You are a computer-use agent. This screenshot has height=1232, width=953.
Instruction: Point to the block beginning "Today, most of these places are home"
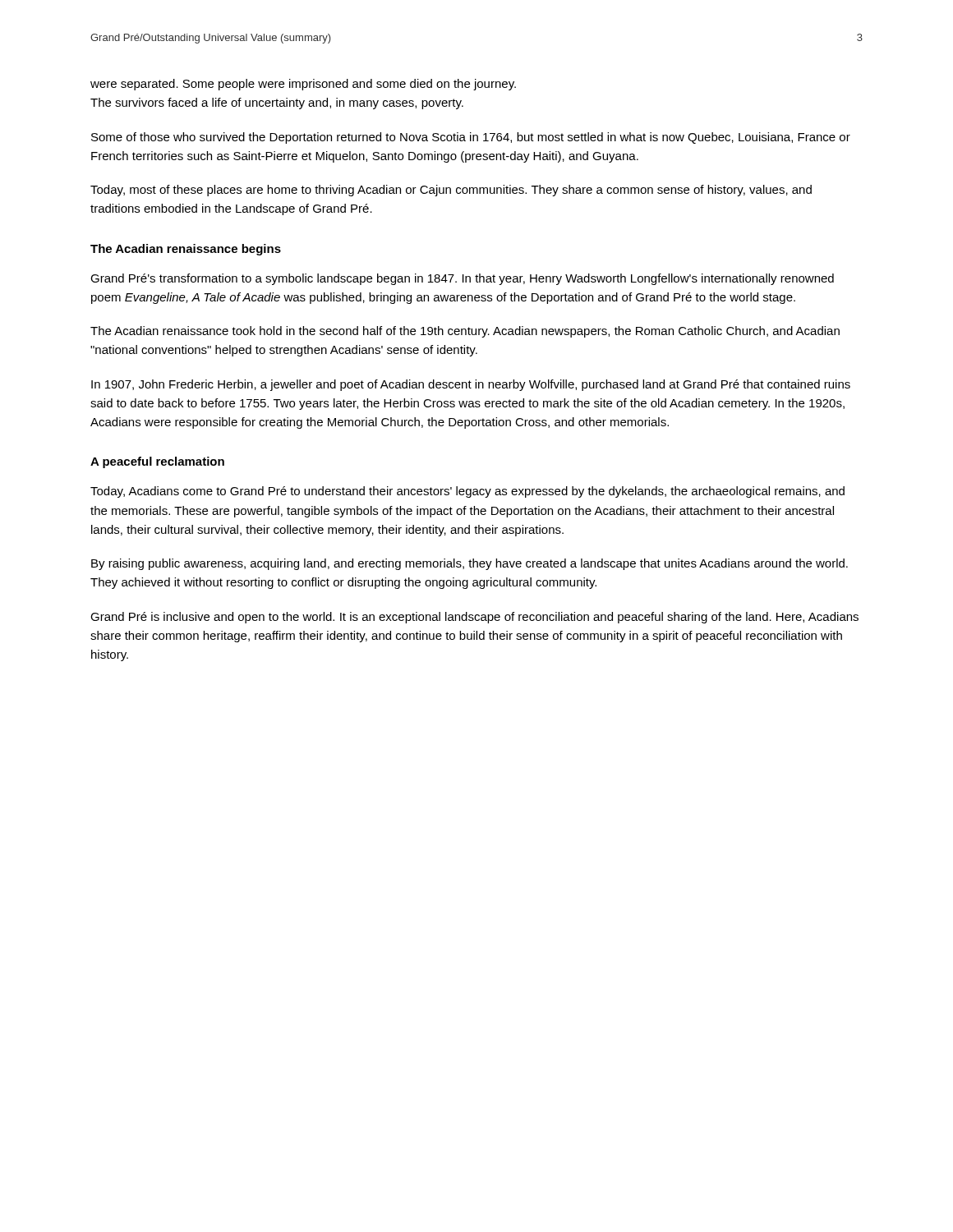point(451,199)
